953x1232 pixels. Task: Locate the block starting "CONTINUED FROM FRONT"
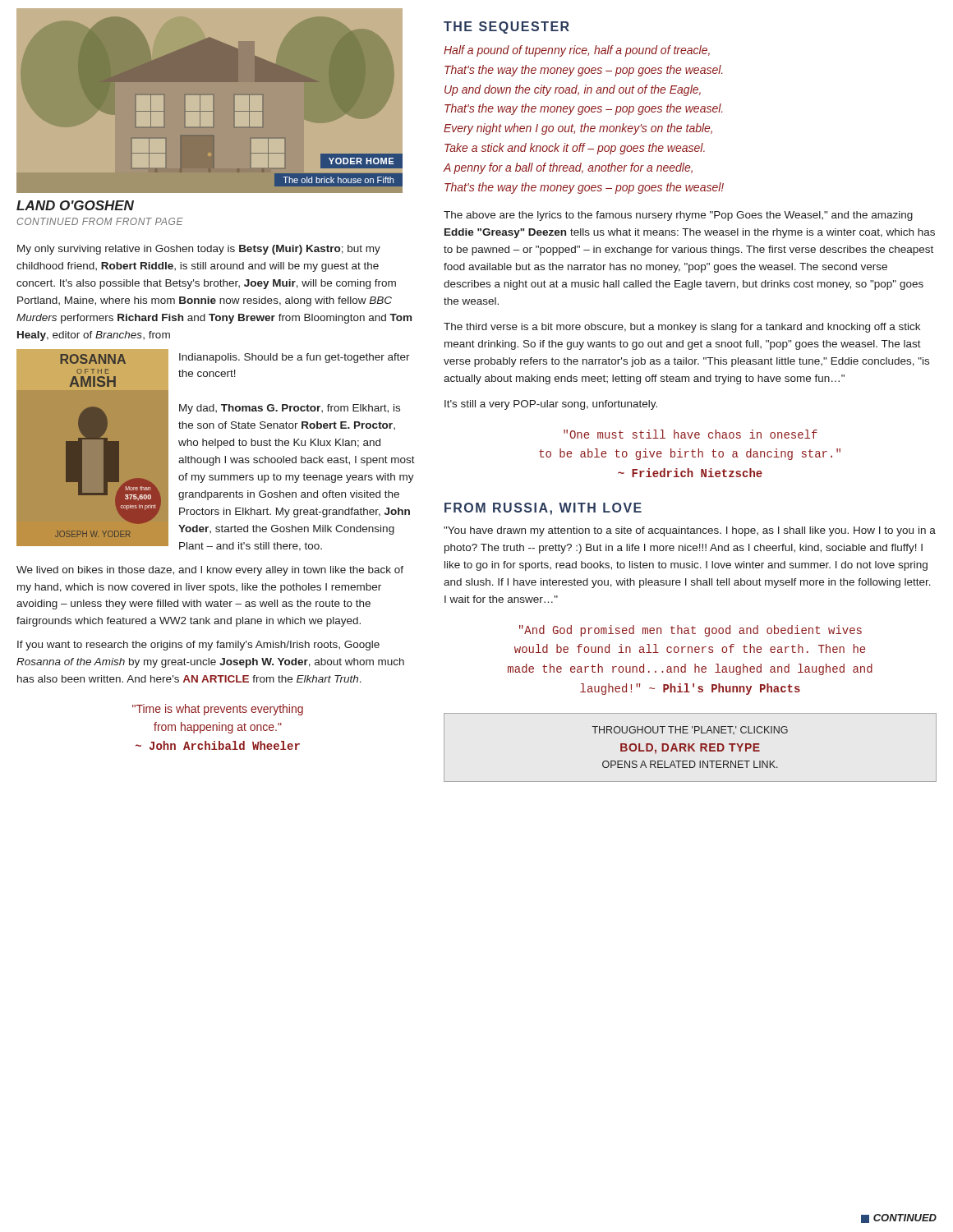100,222
